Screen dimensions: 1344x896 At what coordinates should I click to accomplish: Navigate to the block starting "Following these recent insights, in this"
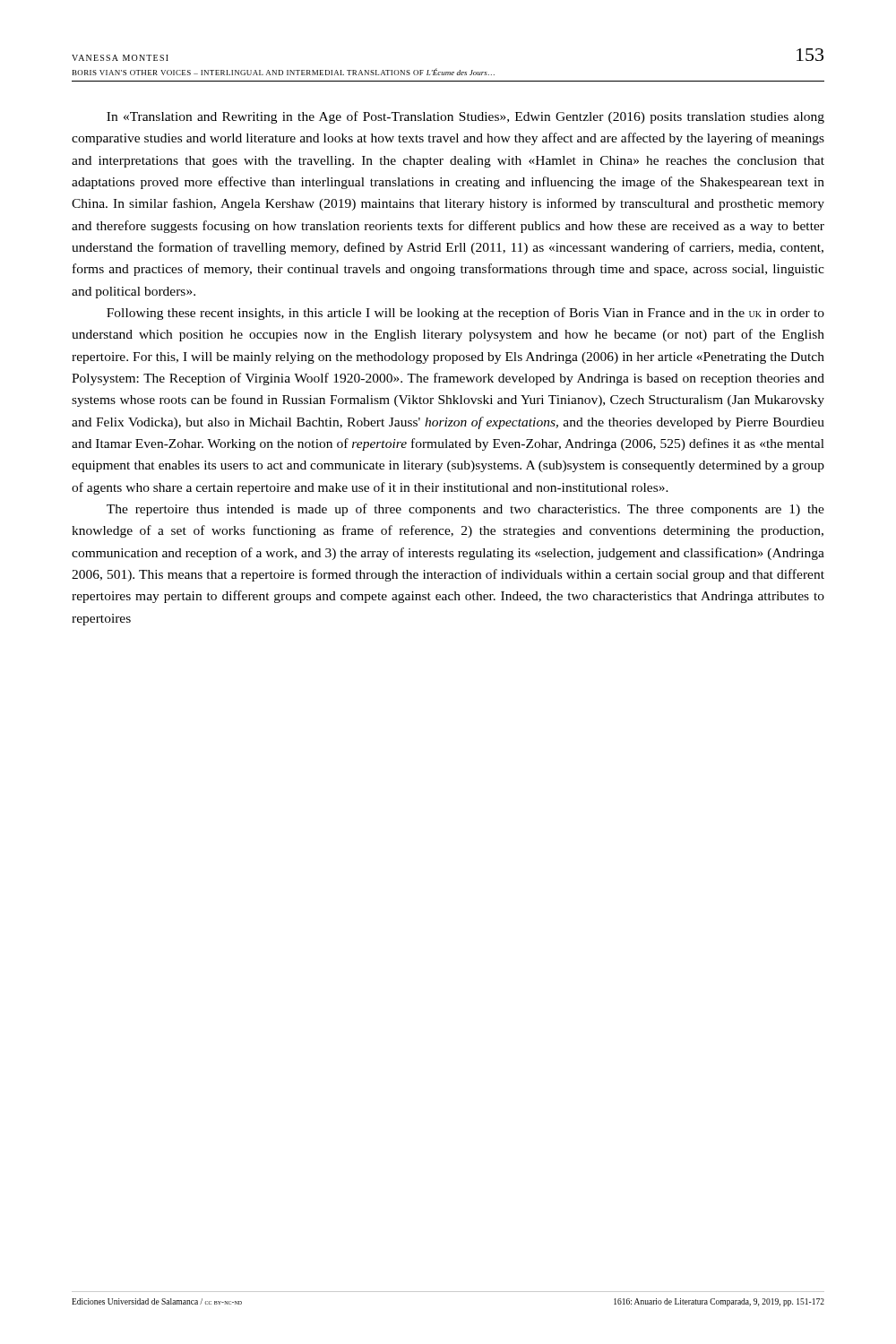448,400
